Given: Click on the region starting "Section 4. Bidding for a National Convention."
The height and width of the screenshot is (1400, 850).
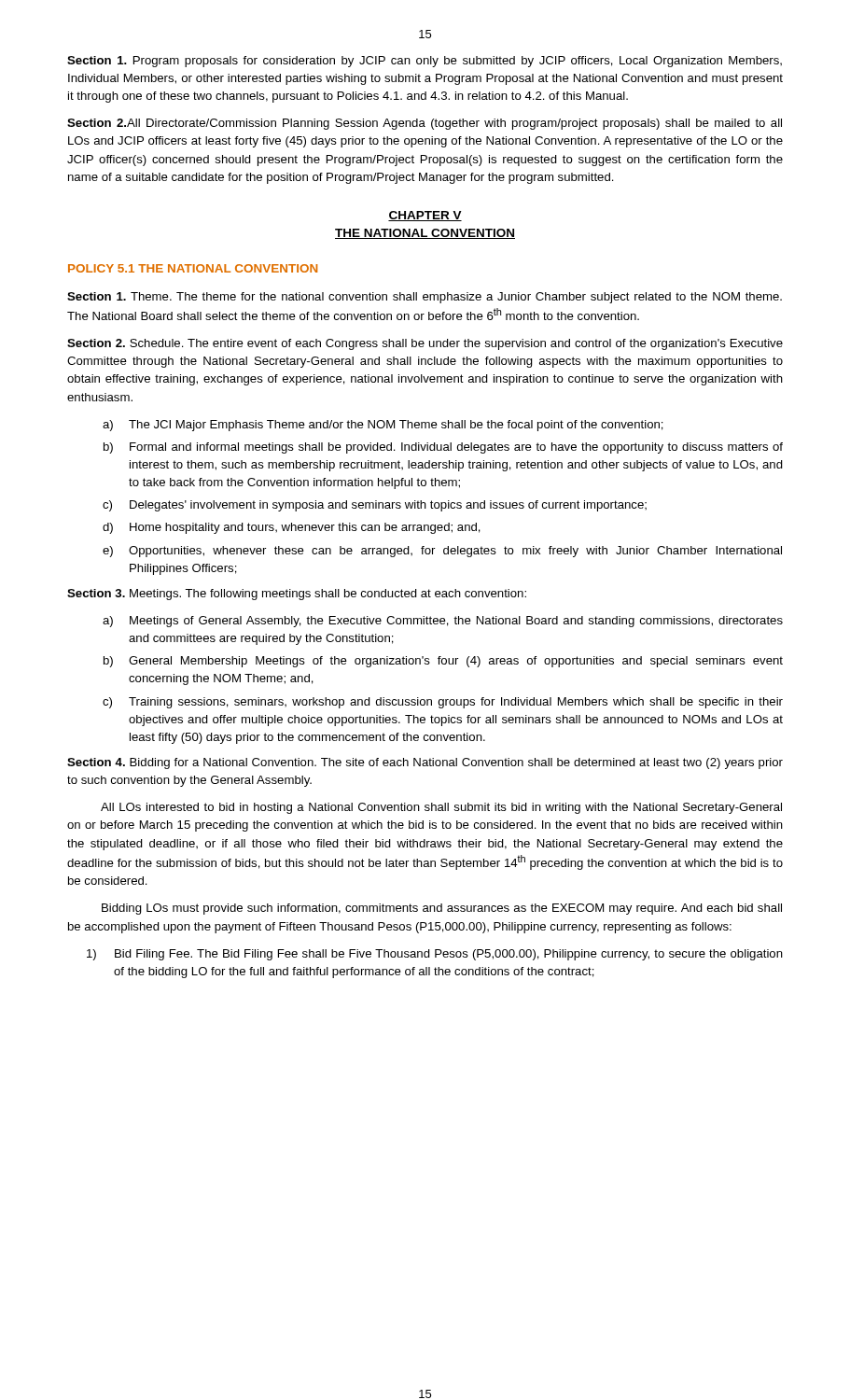Looking at the screenshot, I should point(425,771).
